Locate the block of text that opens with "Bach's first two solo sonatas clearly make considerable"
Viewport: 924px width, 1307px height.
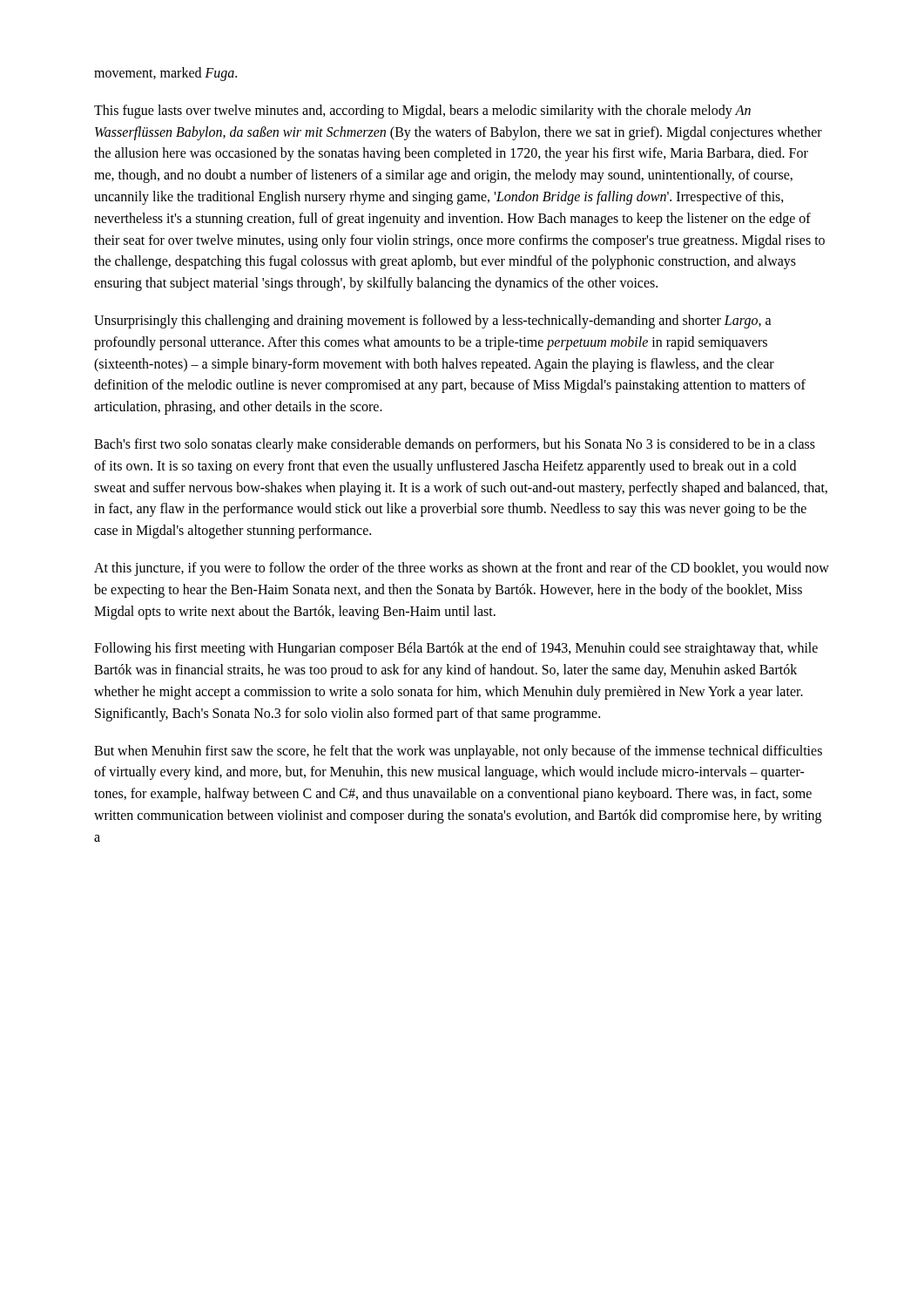[x=461, y=487]
